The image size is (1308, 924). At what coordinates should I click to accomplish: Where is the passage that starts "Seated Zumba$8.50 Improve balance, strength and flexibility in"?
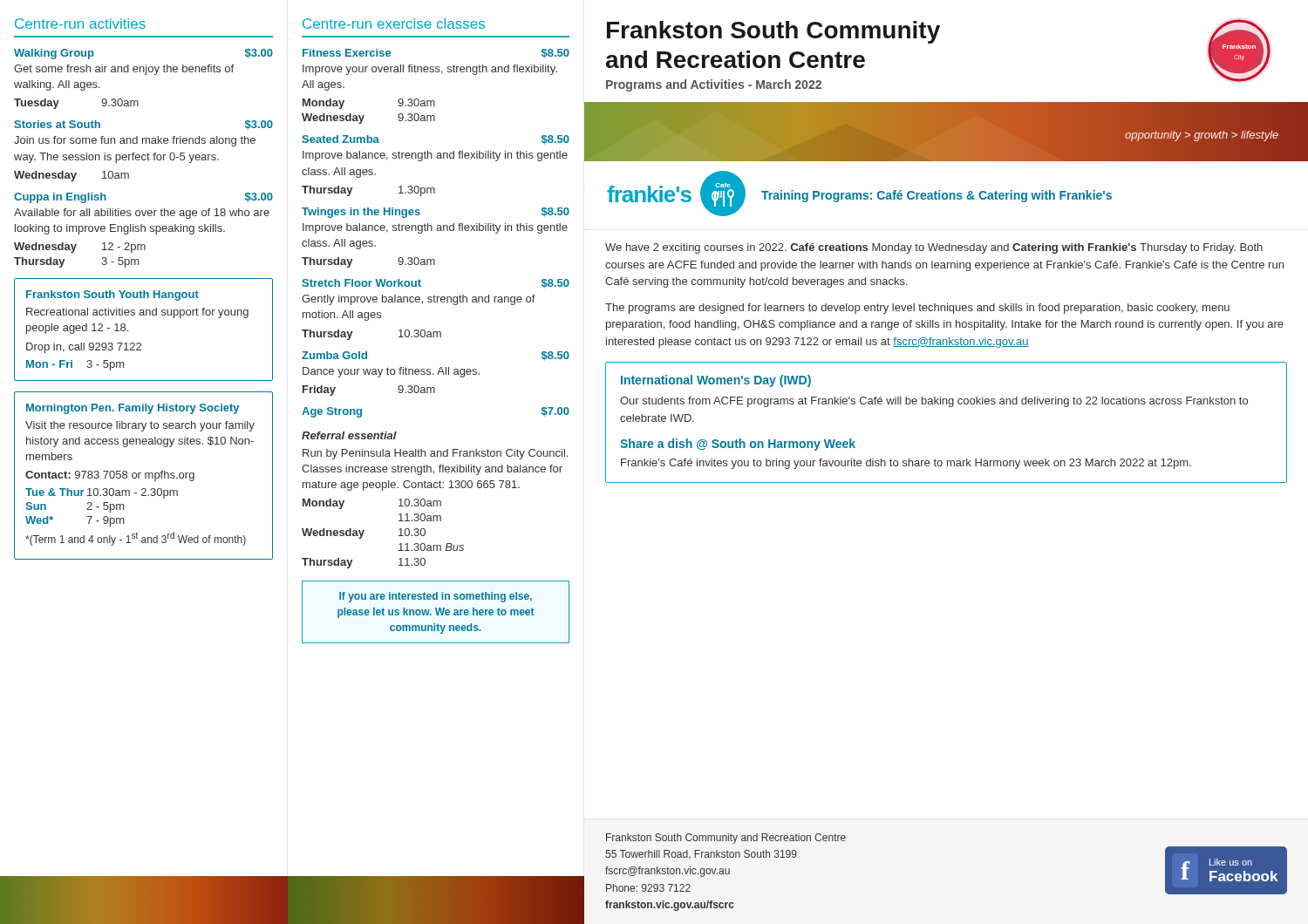point(436,164)
